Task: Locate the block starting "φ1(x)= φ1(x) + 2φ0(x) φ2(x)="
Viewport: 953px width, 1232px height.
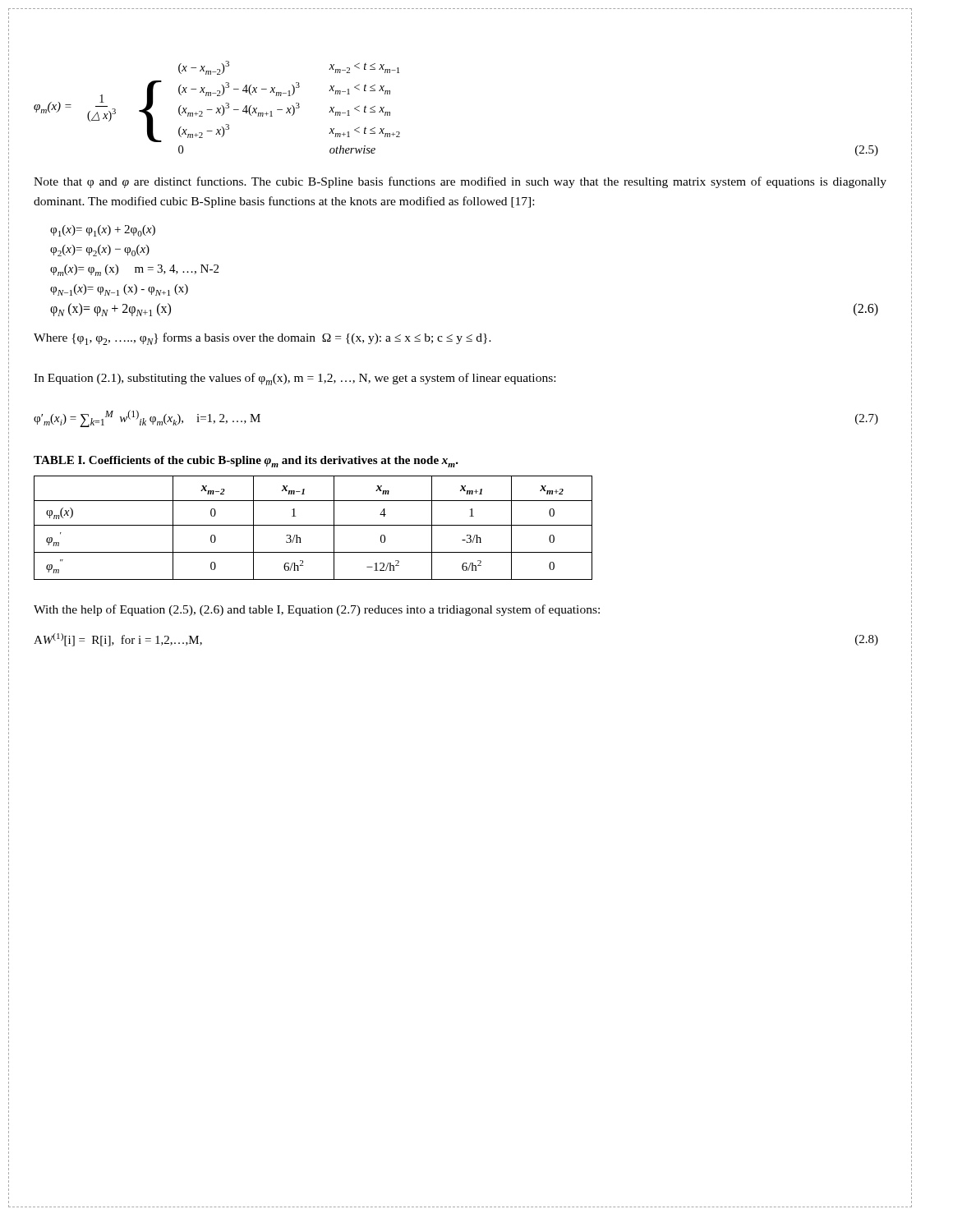Action: (103, 231)
